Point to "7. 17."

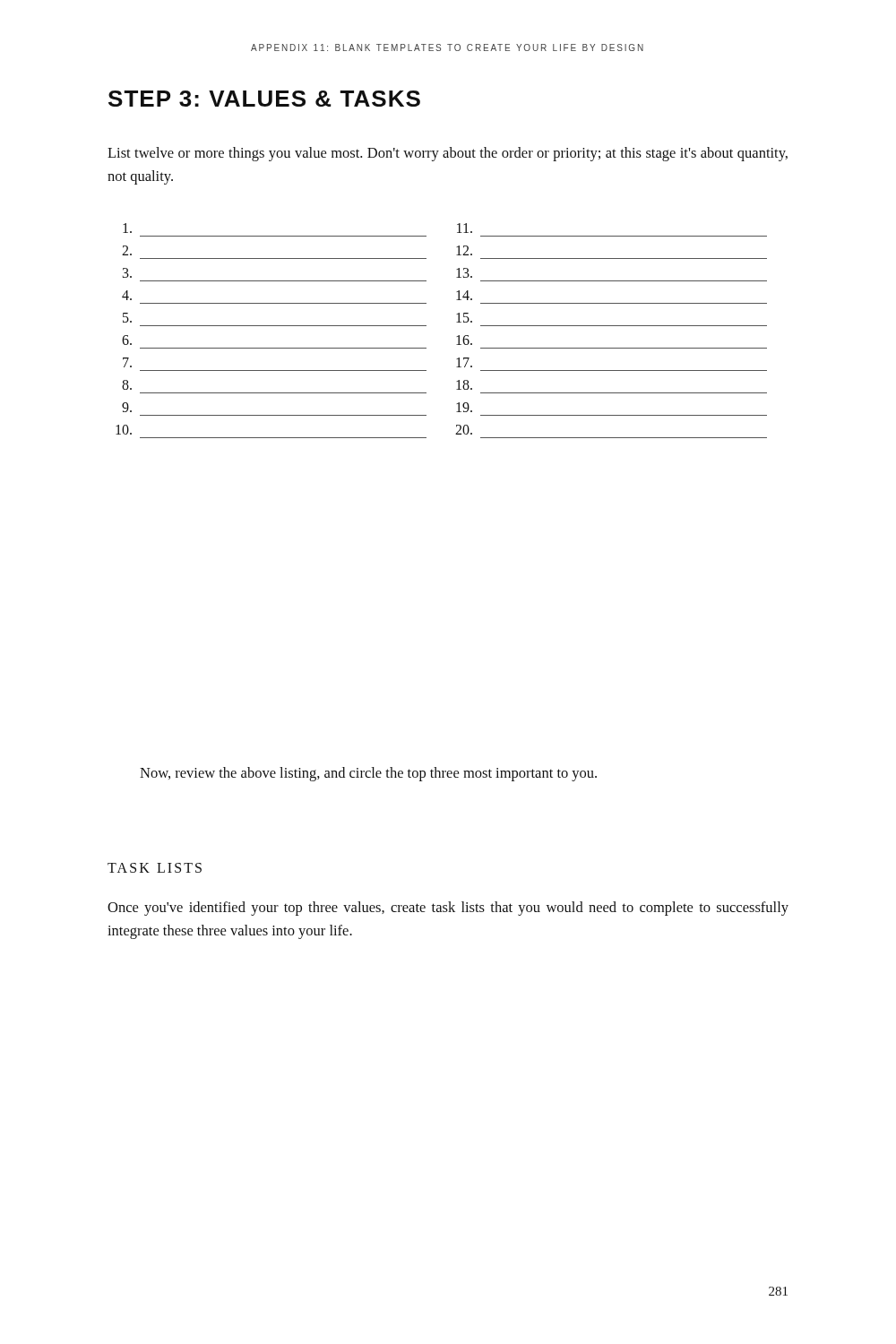coord(448,362)
